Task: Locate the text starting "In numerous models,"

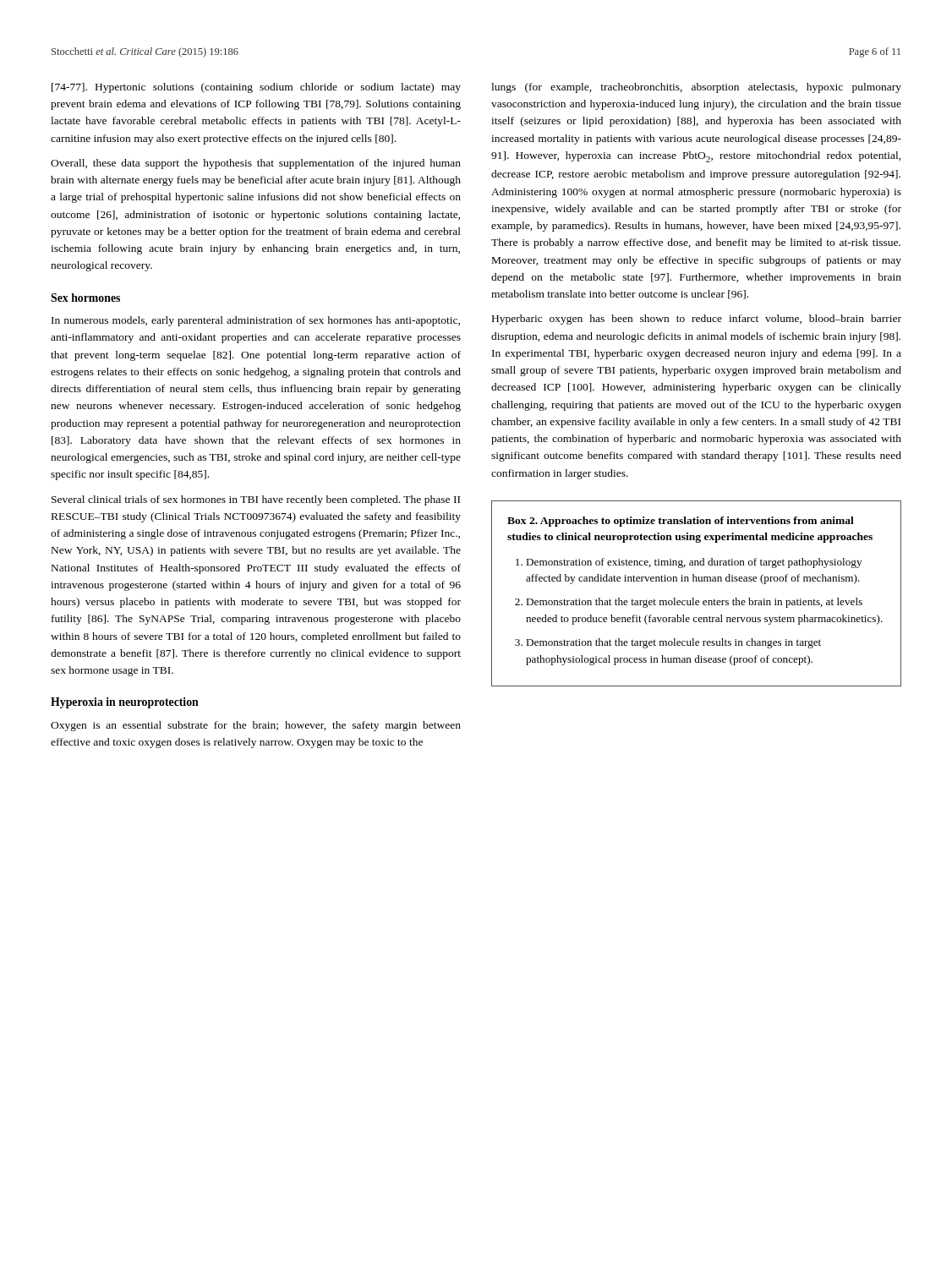Action: pos(256,496)
